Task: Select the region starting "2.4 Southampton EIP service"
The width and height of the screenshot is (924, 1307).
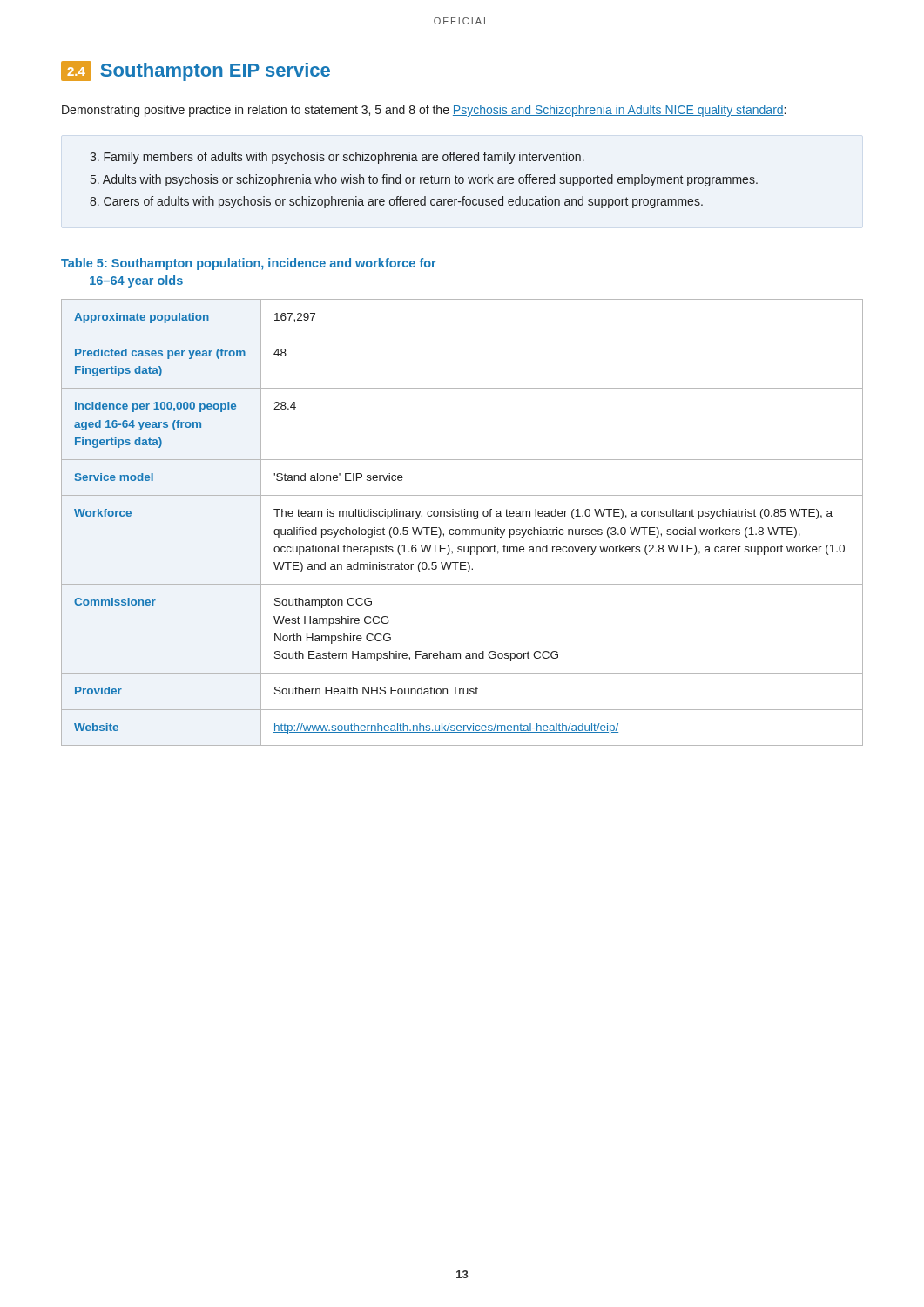Action: point(196,71)
